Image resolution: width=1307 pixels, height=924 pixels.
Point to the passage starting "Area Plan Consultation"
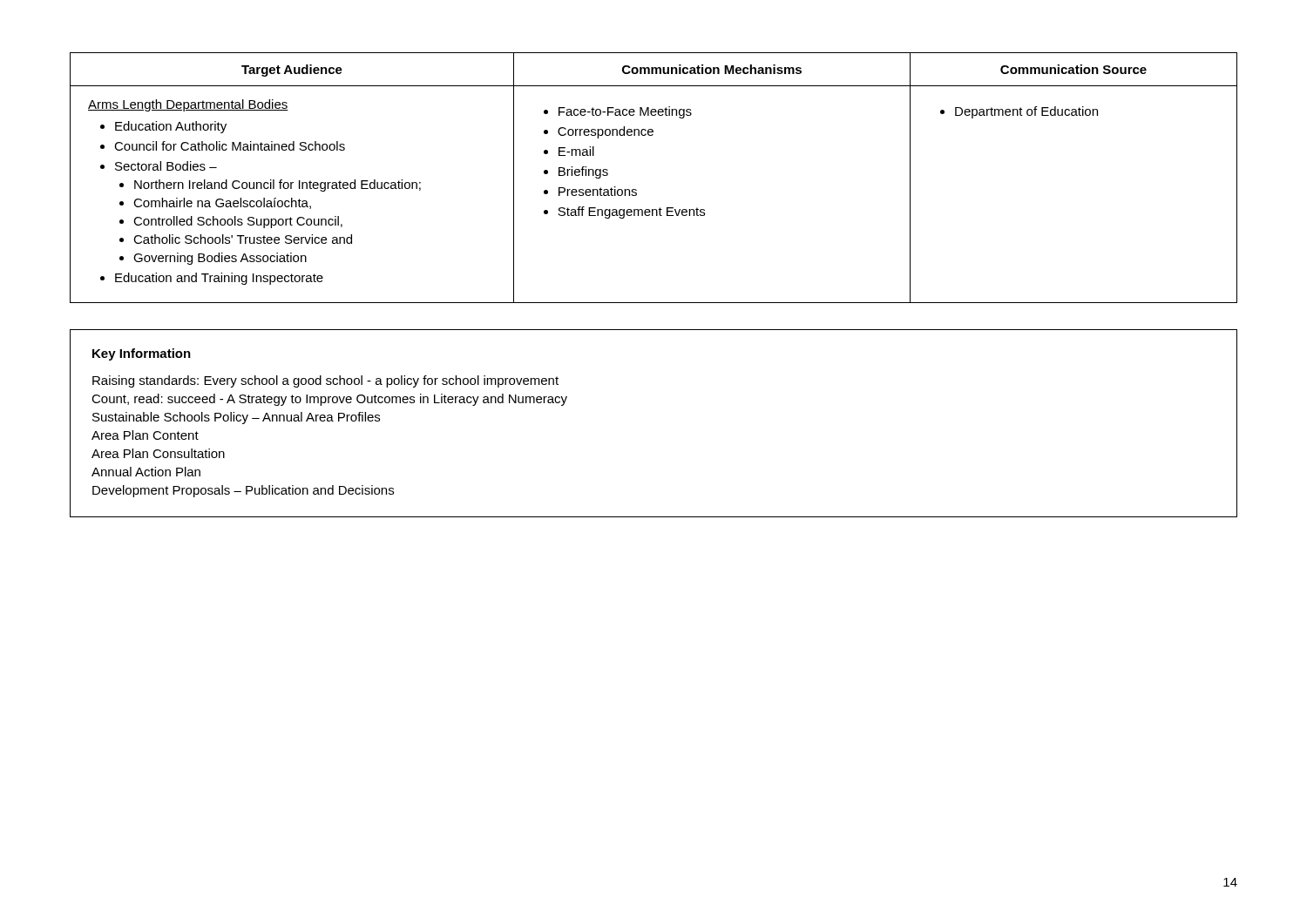tap(158, 453)
